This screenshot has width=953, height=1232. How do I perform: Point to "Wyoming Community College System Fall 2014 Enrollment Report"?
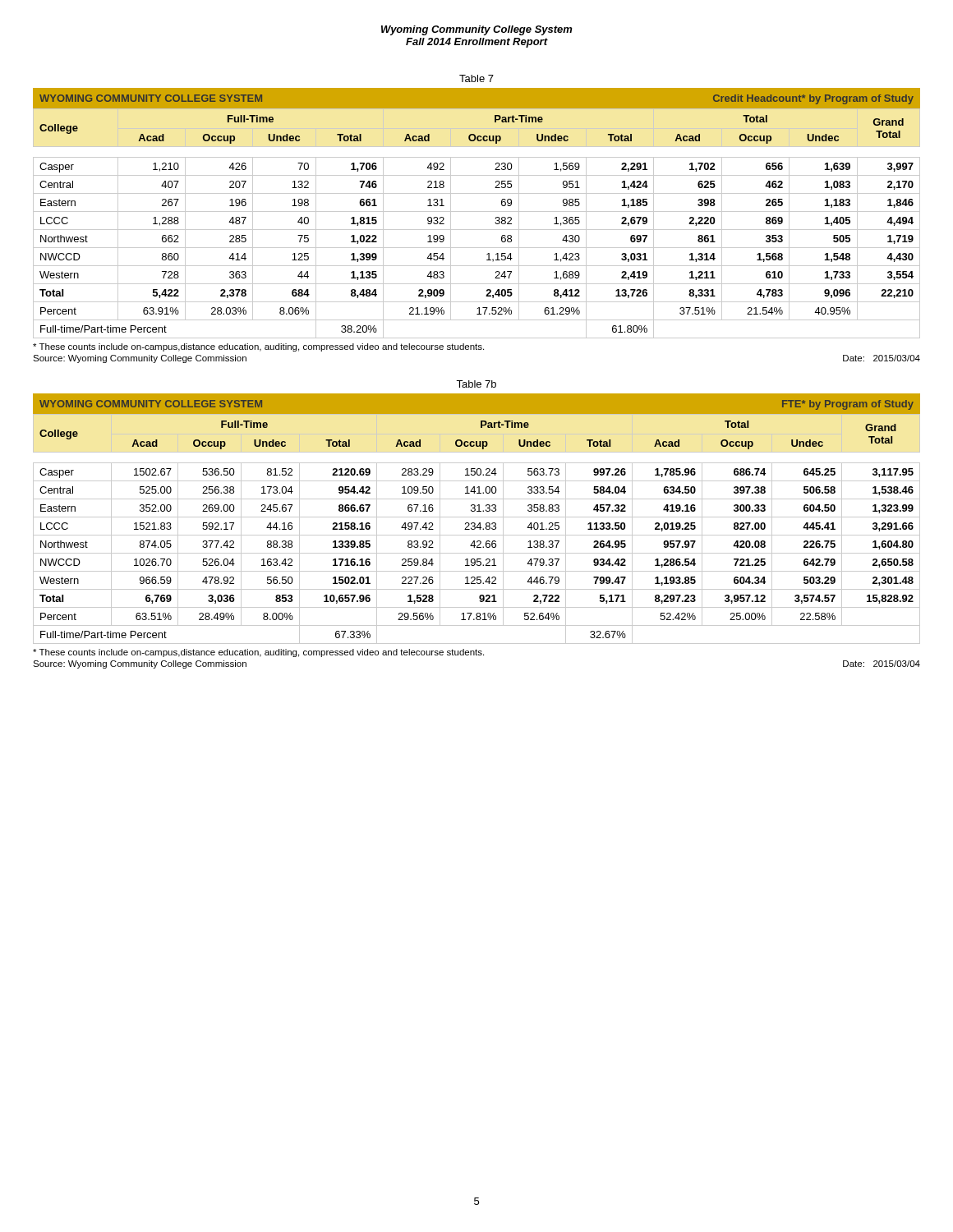(476, 35)
